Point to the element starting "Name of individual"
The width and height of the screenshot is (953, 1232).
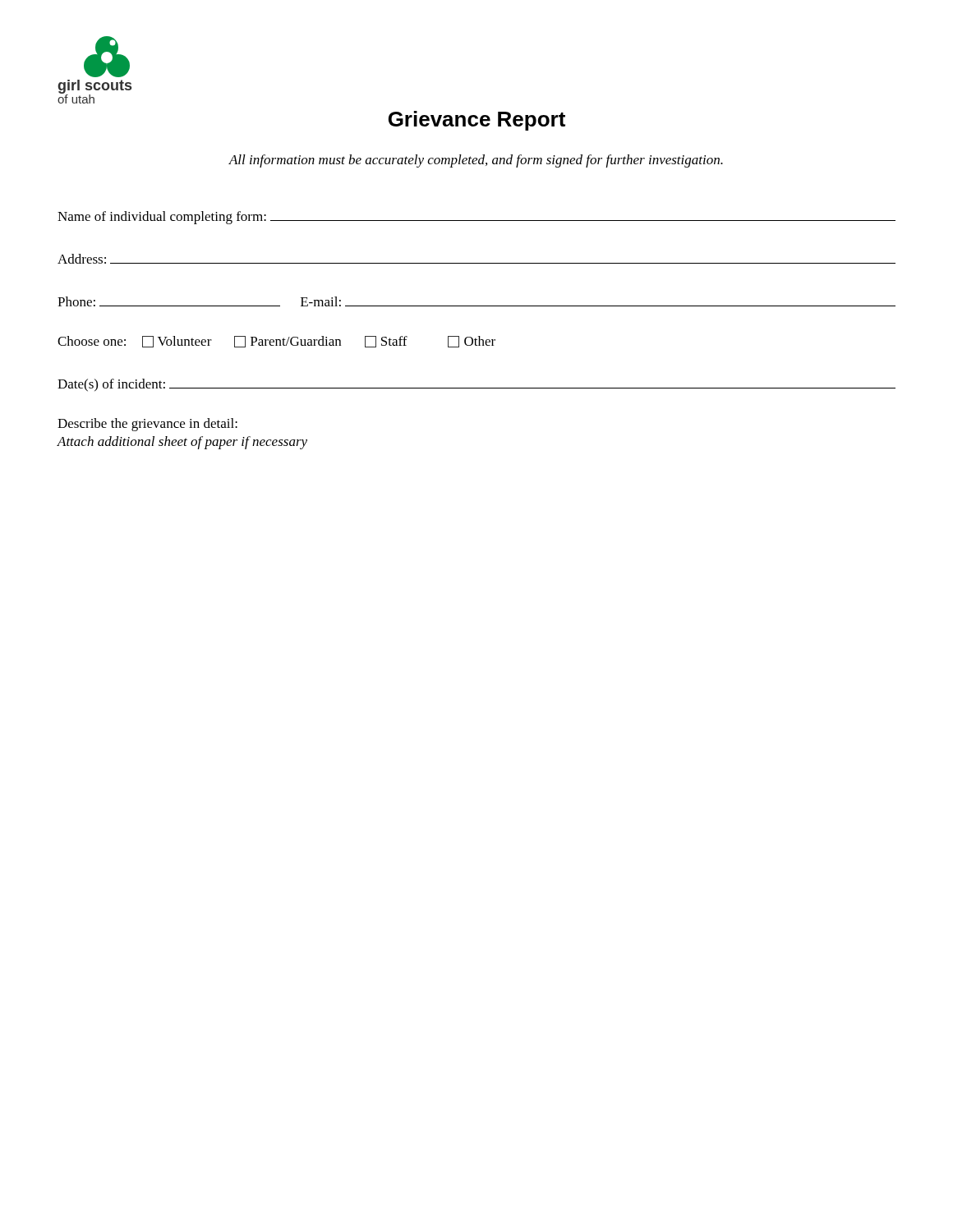(476, 215)
